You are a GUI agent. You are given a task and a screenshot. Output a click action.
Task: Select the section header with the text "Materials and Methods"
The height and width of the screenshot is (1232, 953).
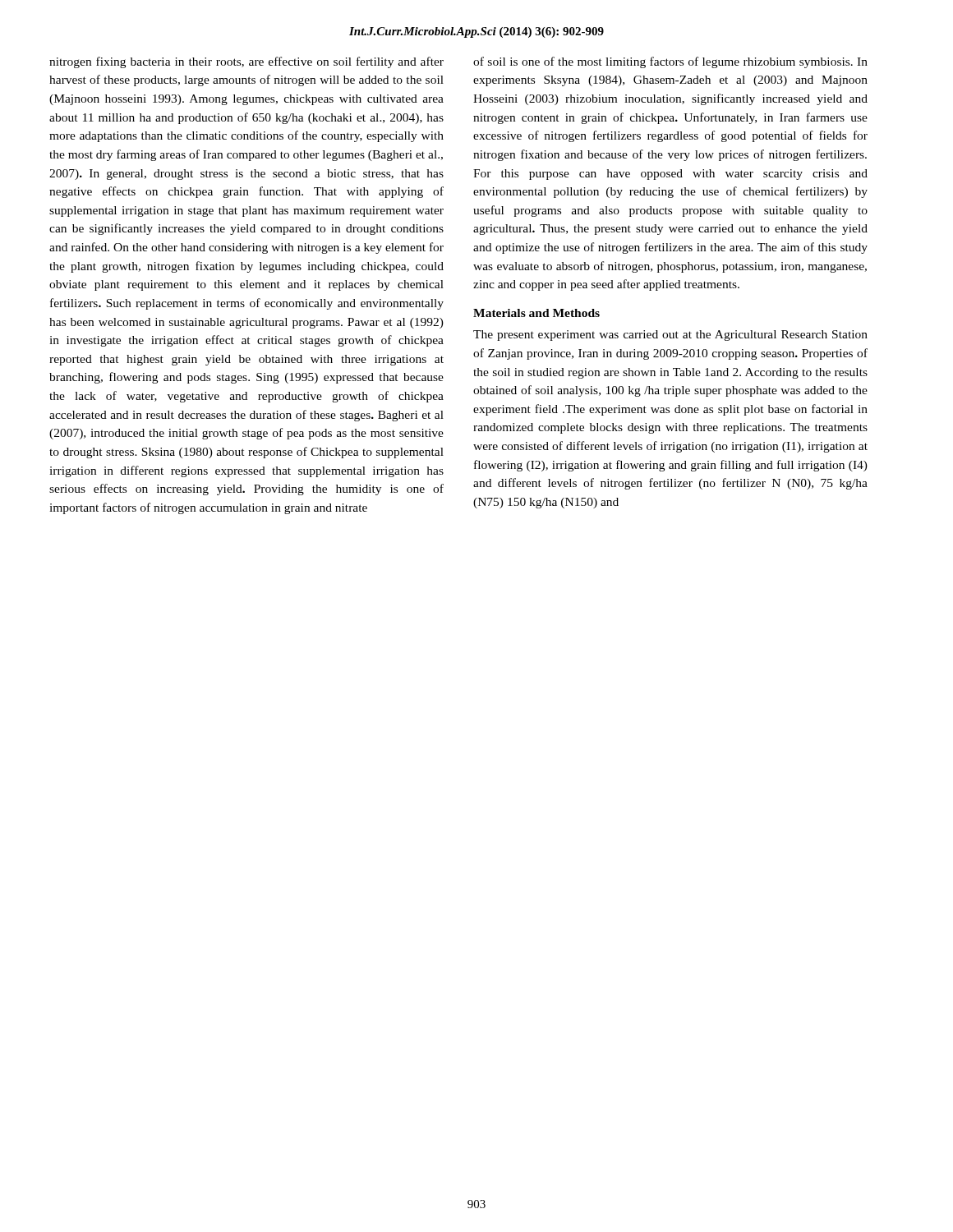tap(537, 312)
